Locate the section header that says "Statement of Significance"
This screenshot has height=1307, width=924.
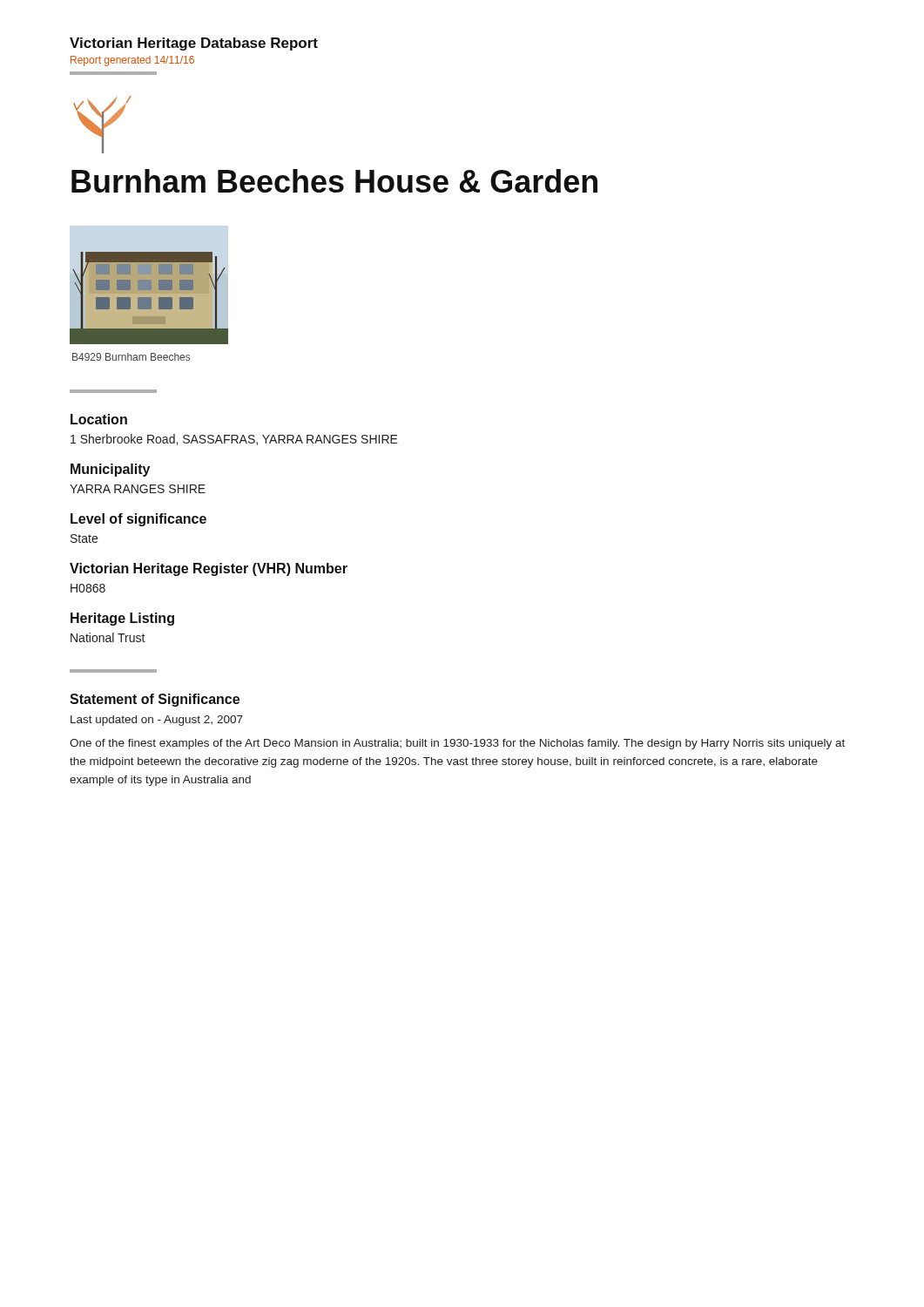(x=155, y=700)
